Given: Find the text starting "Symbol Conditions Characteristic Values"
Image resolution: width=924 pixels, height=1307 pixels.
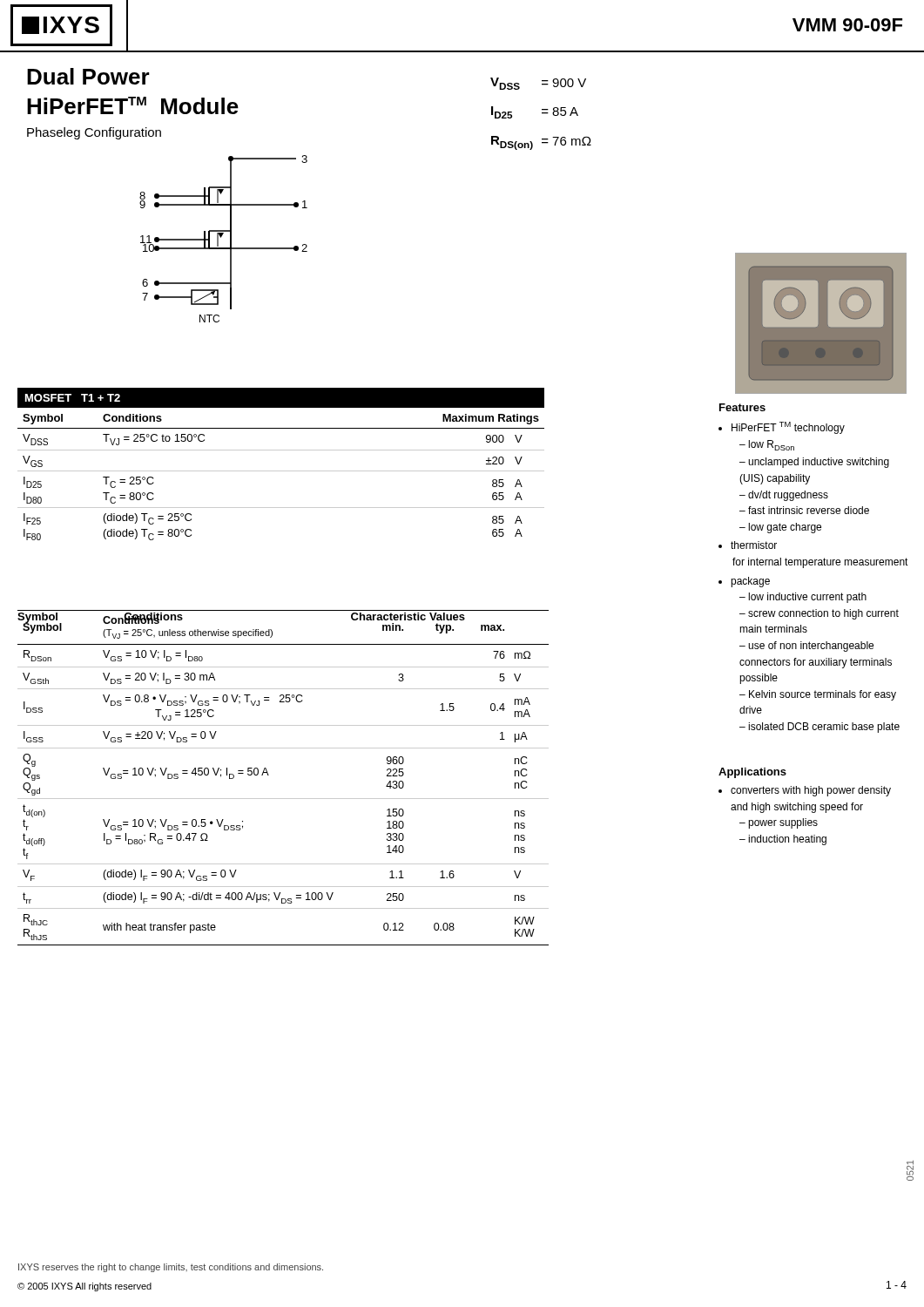Looking at the screenshot, I should point(105,617).
